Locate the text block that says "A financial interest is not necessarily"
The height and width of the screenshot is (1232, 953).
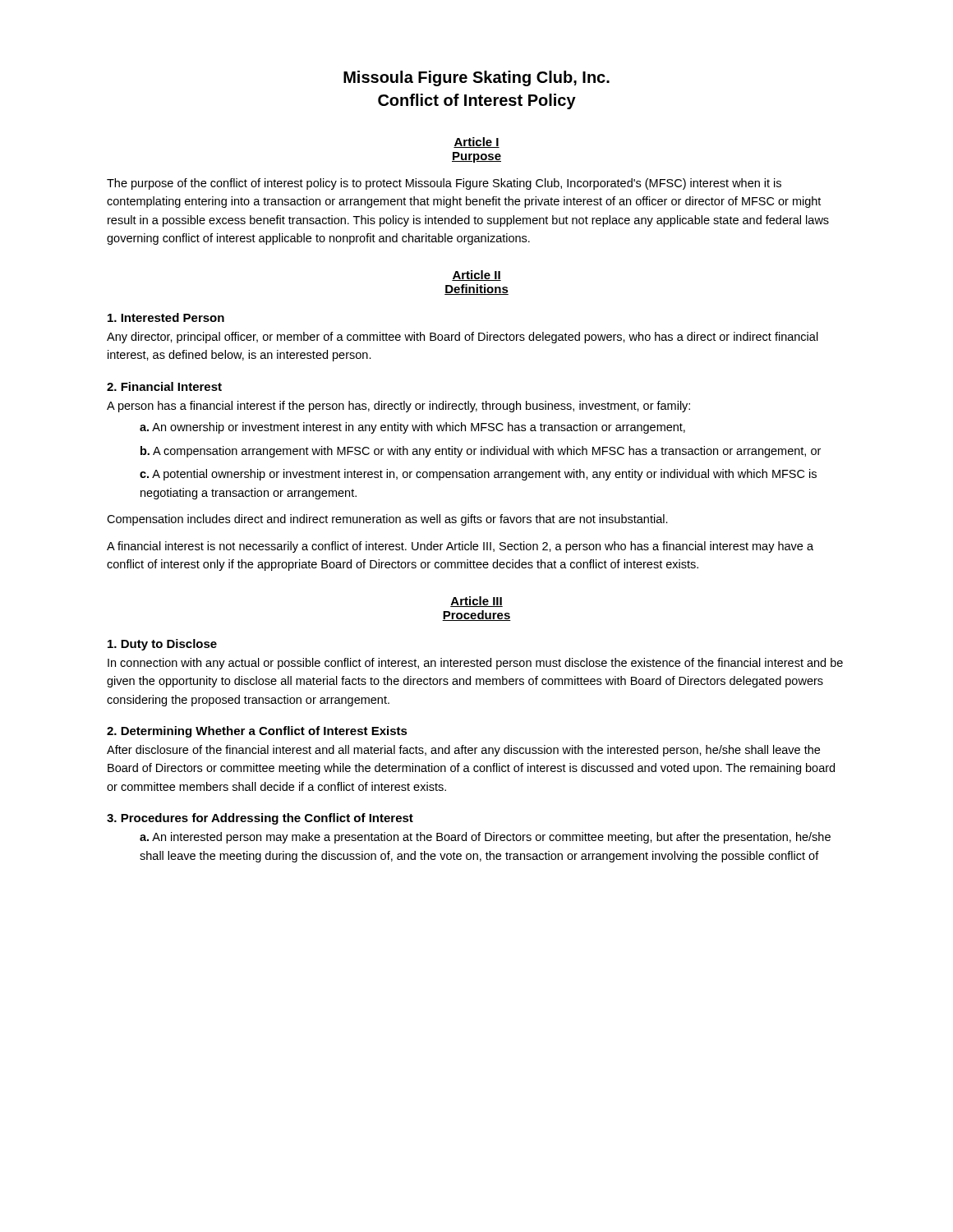pyautogui.click(x=460, y=555)
